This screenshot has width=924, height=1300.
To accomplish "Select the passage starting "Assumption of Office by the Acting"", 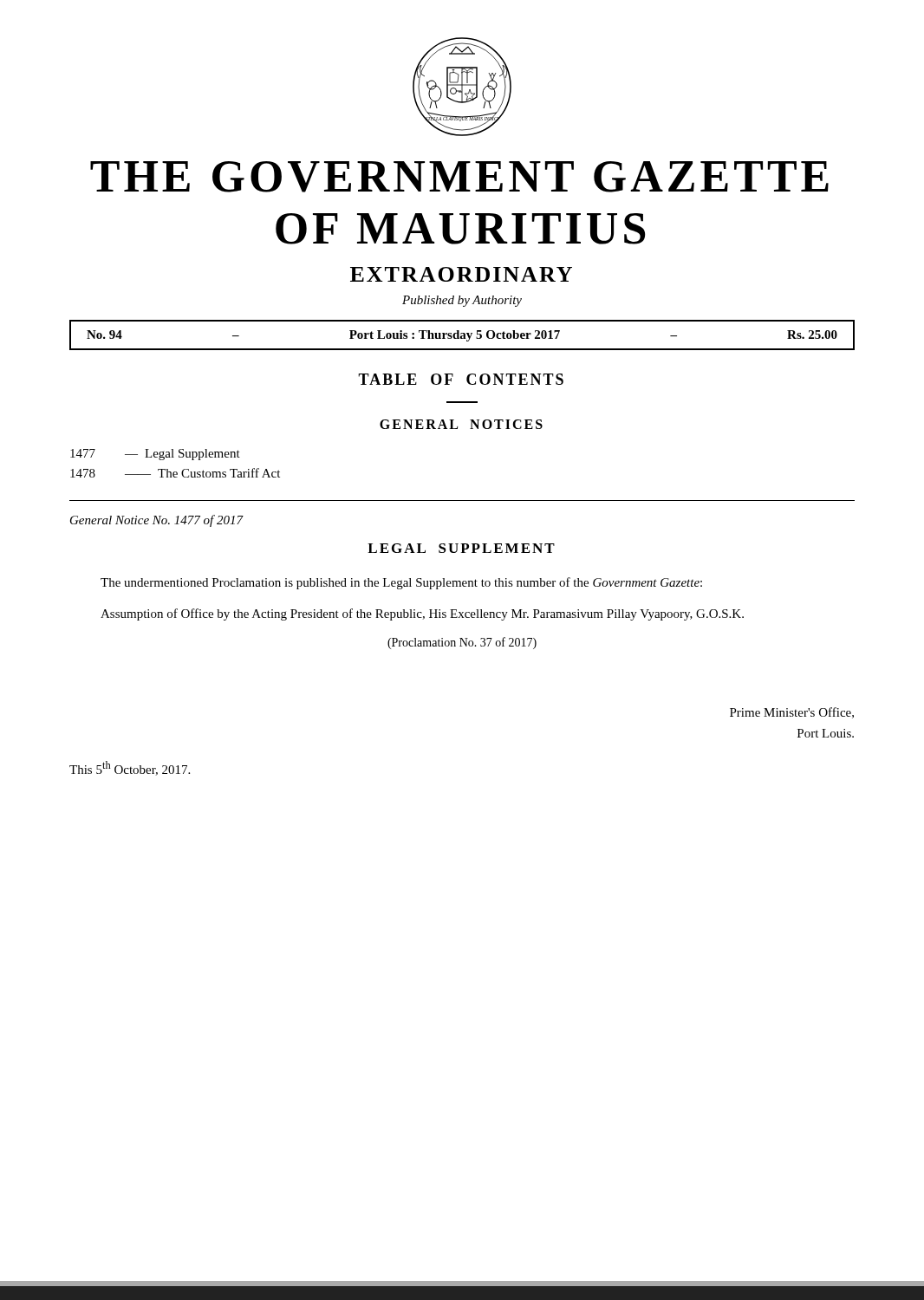I will 423,614.
